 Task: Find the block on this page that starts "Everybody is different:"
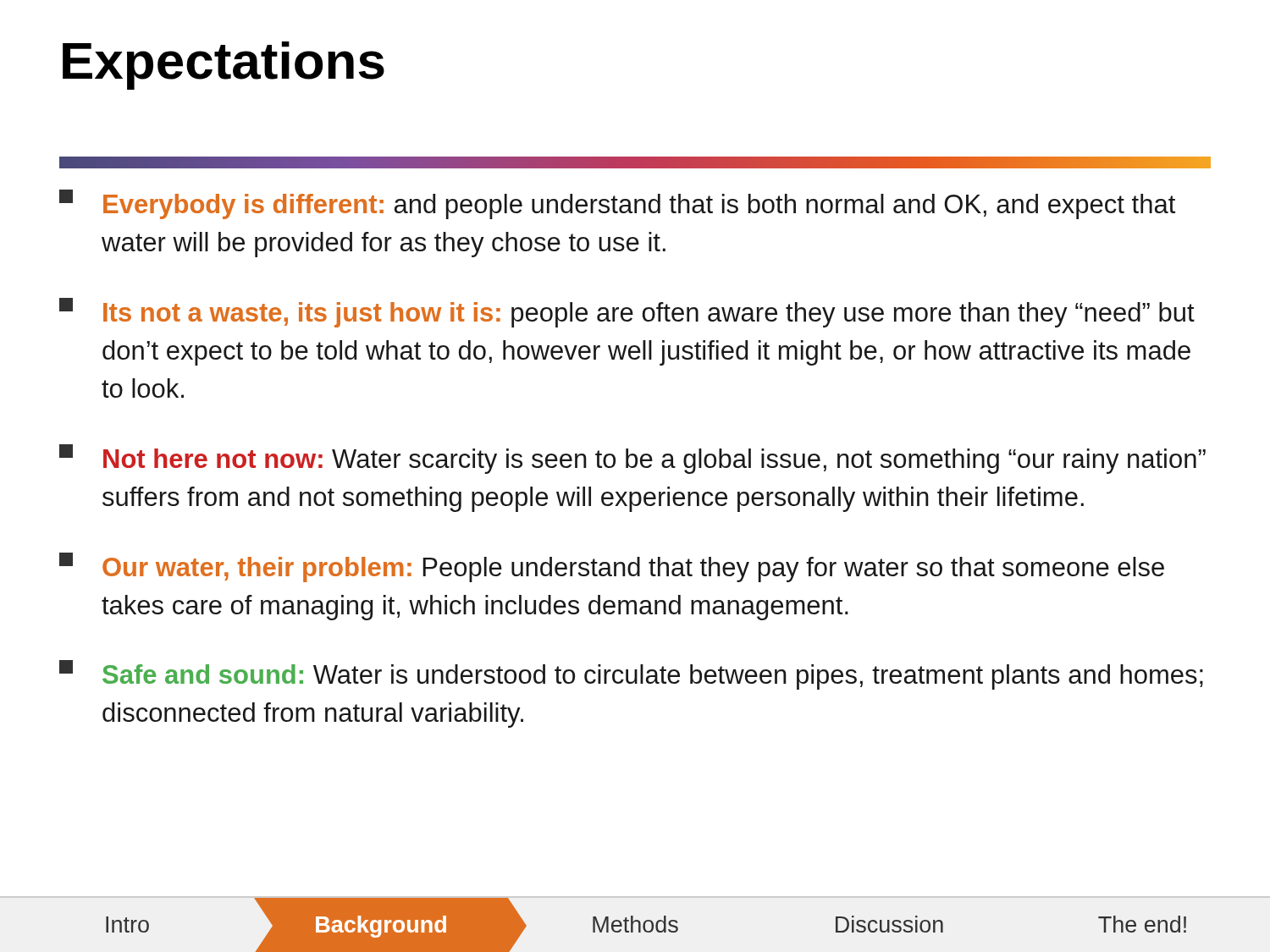[x=635, y=224]
